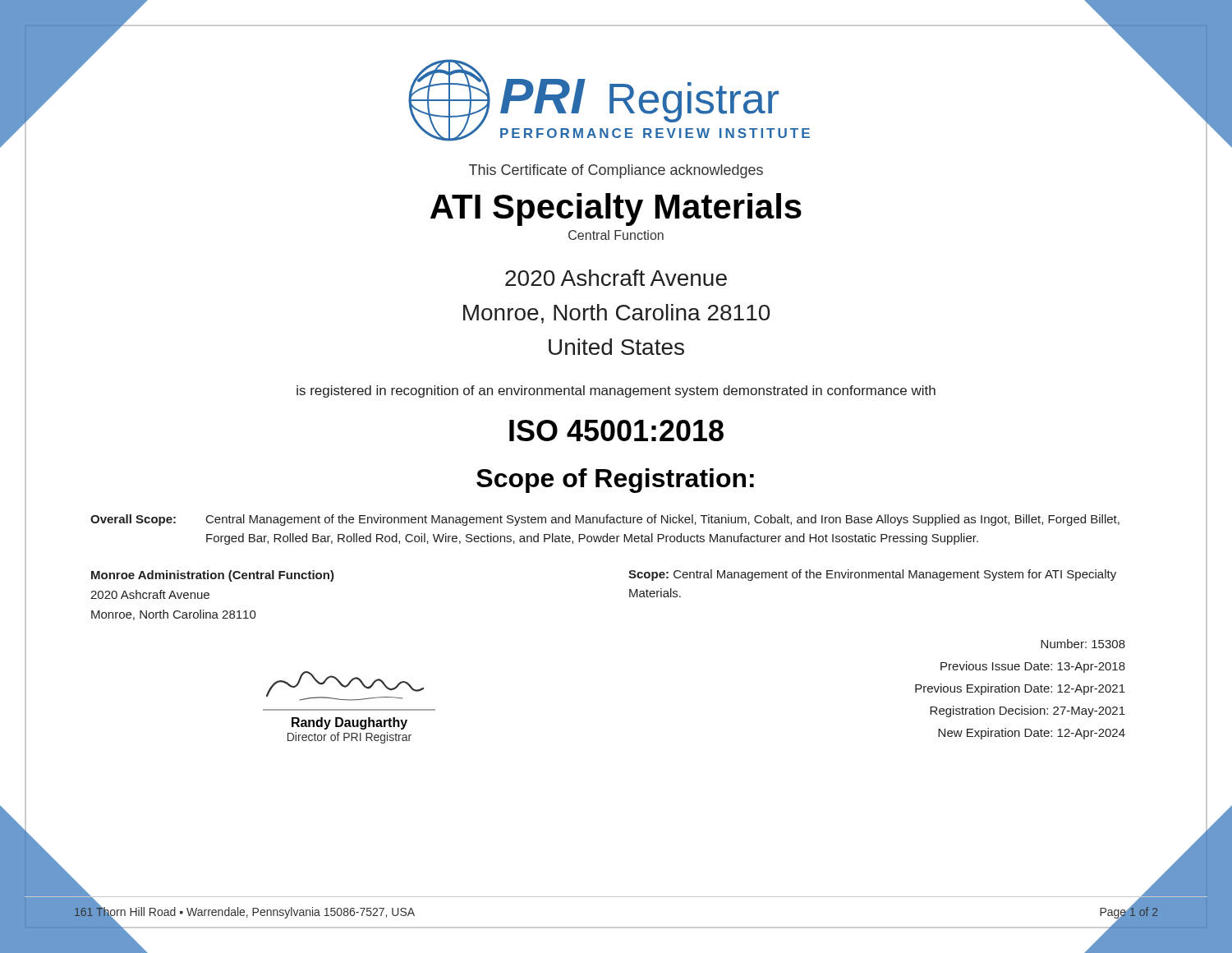Point to "ATI Specialty Materials"
1232x953 pixels.
click(616, 207)
